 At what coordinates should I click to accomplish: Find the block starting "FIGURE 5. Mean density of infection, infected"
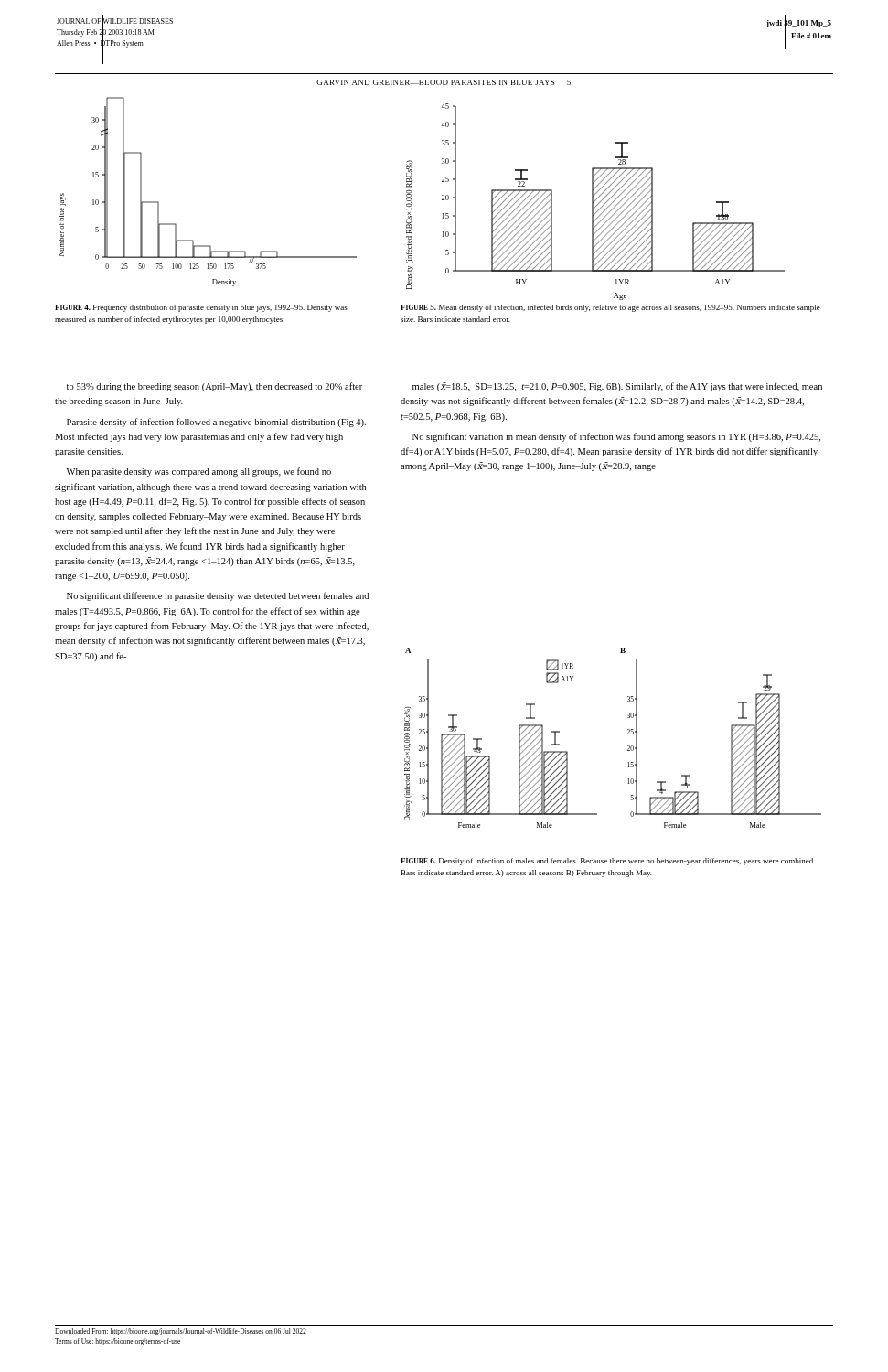tap(610, 313)
